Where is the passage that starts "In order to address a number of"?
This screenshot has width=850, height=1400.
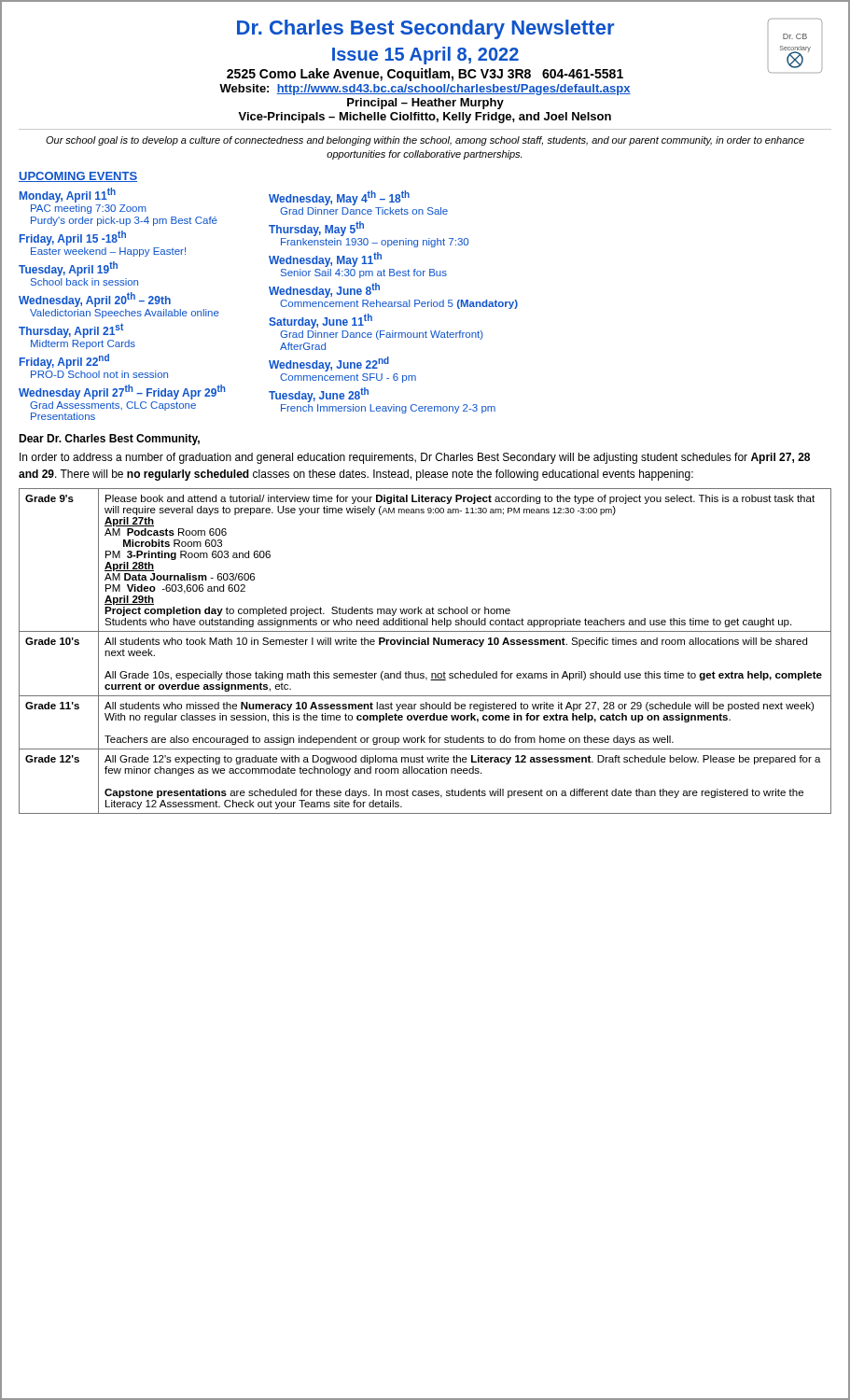(x=415, y=466)
